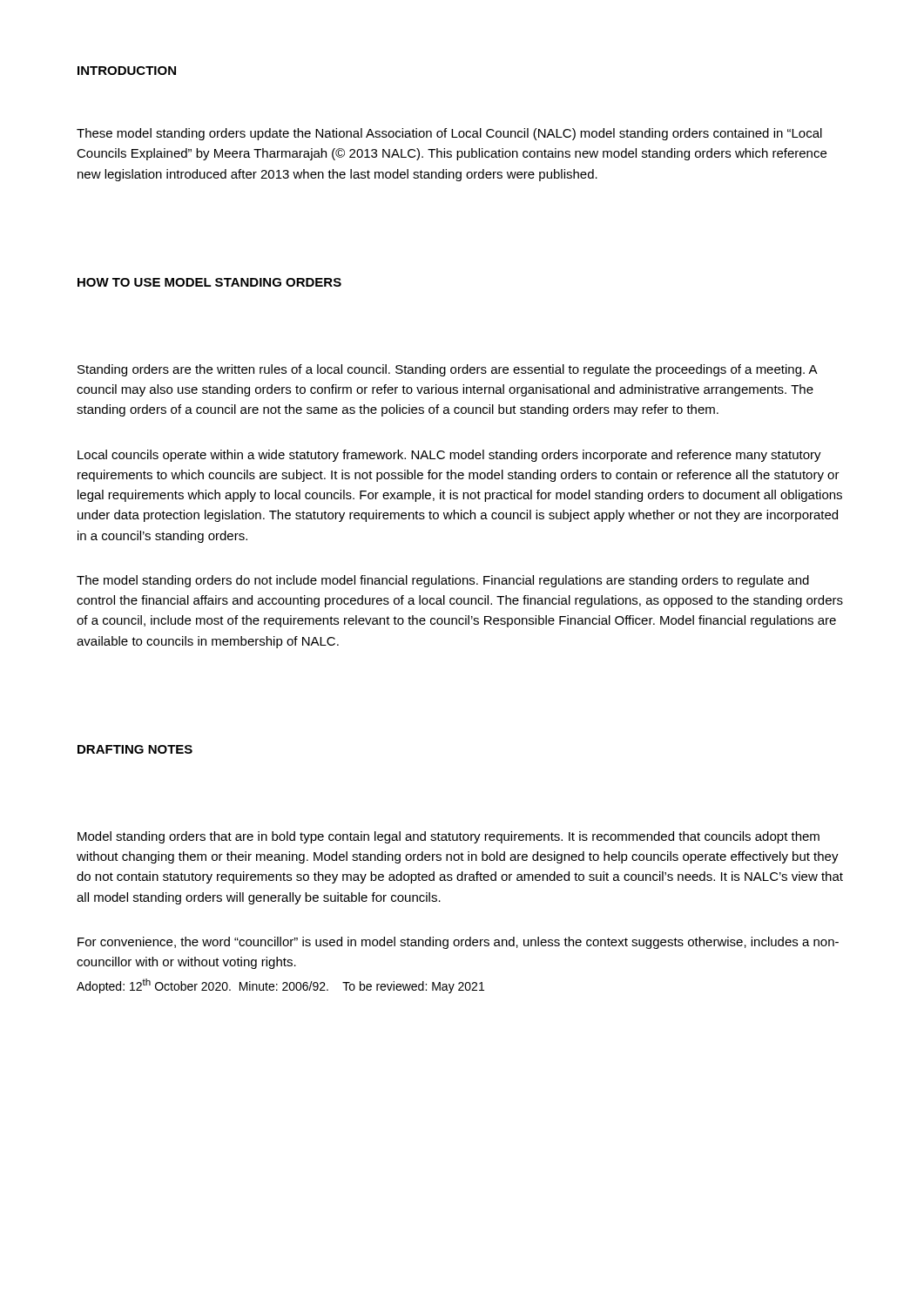This screenshot has height=1307, width=924.
Task: Find the region starting "Model standing orders that are in bold type"
Action: coord(460,866)
